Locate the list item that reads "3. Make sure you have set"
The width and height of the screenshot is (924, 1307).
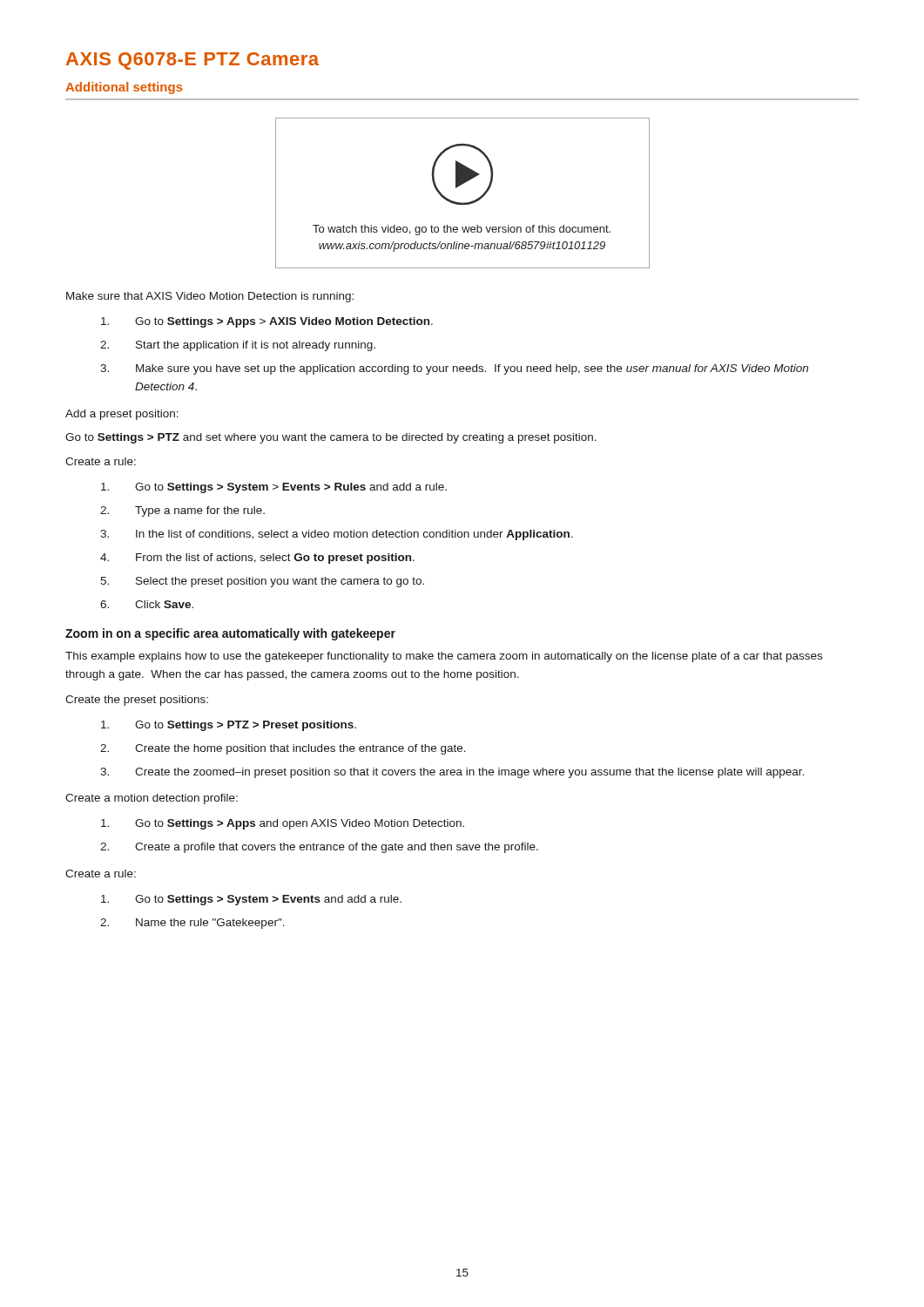click(x=472, y=376)
